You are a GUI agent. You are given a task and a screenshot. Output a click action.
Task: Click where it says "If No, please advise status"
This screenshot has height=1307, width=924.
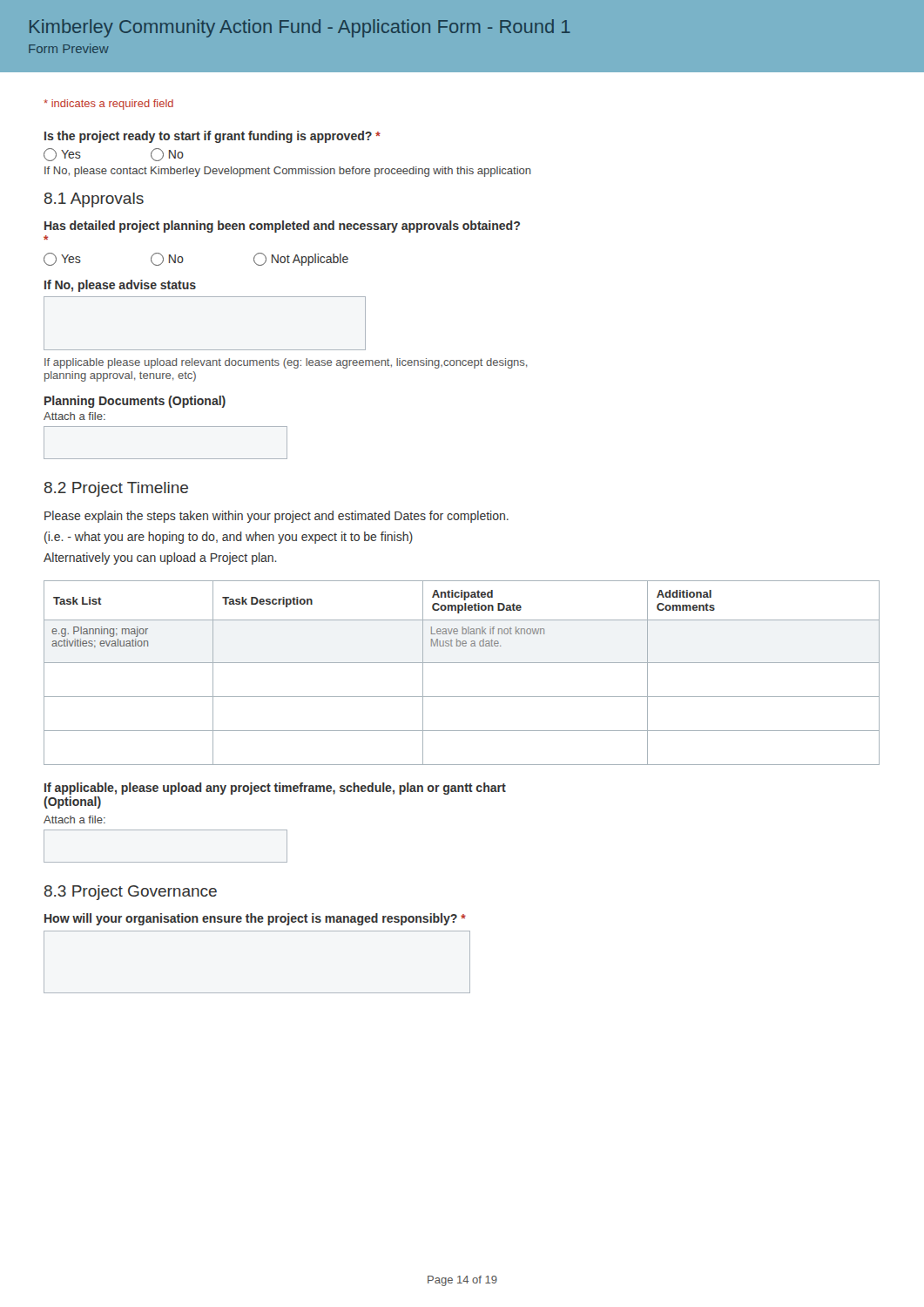tap(120, 286)
